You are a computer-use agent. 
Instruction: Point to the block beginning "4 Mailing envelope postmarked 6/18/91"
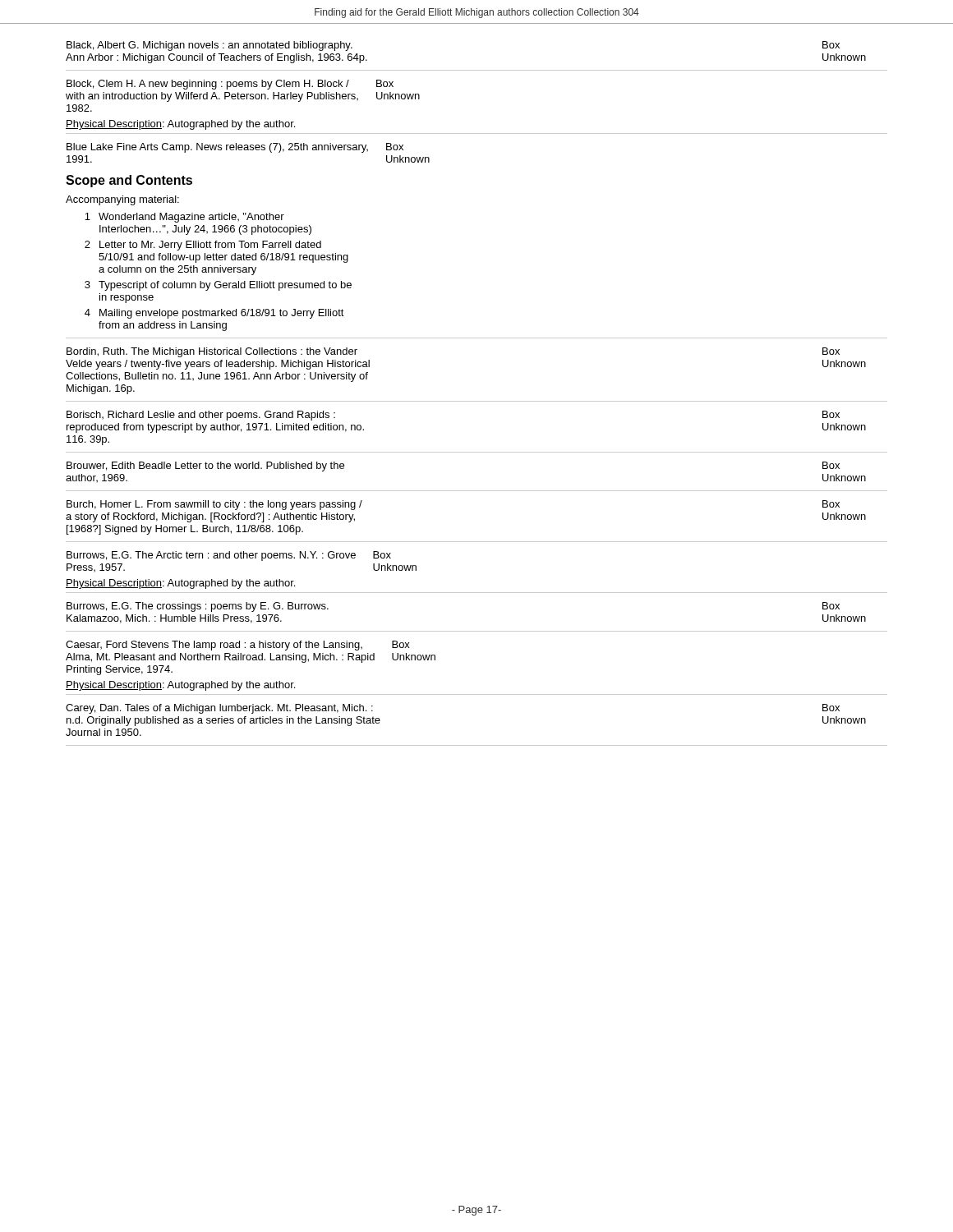point(205,319)
